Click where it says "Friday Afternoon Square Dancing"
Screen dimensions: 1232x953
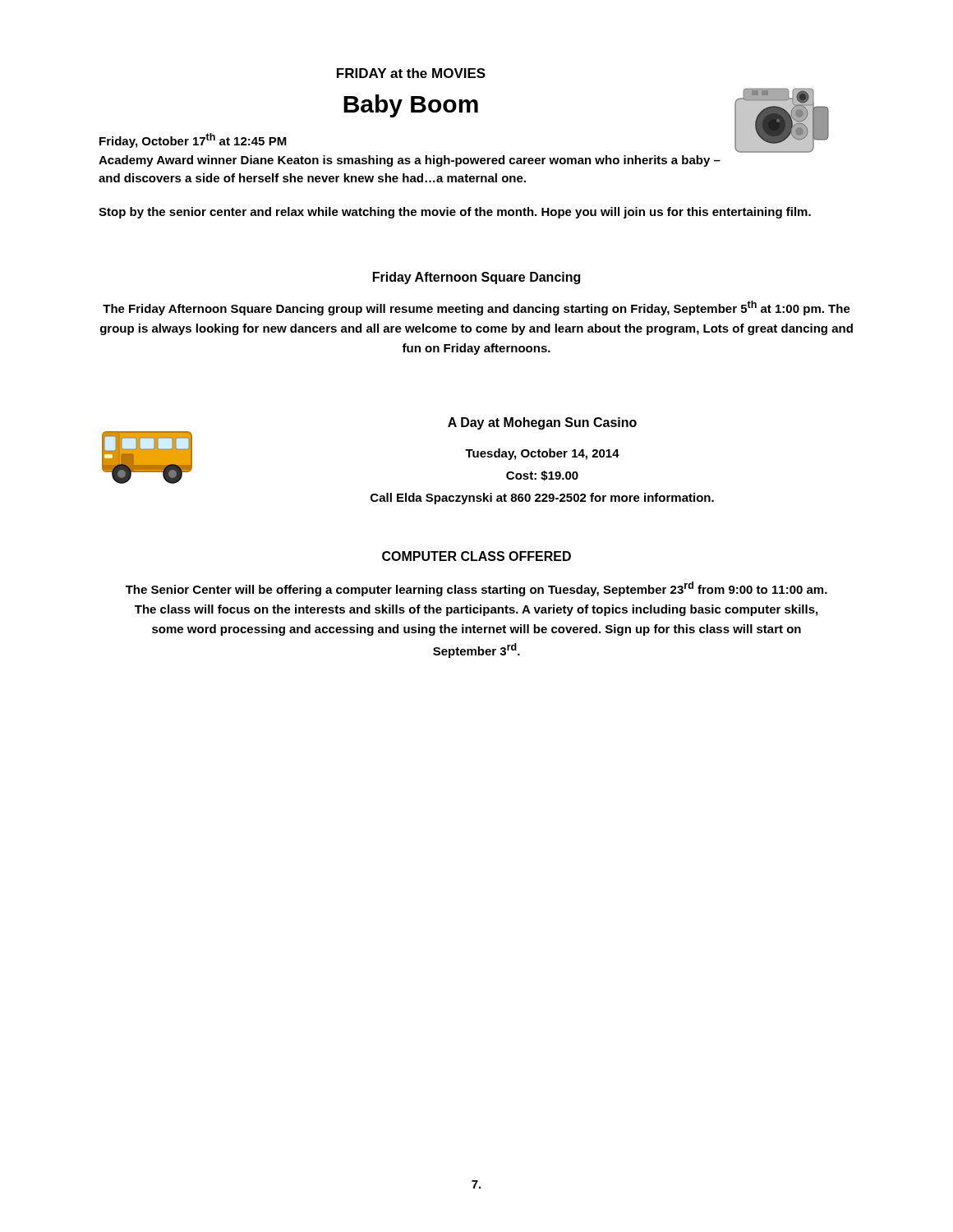[476, 277]
